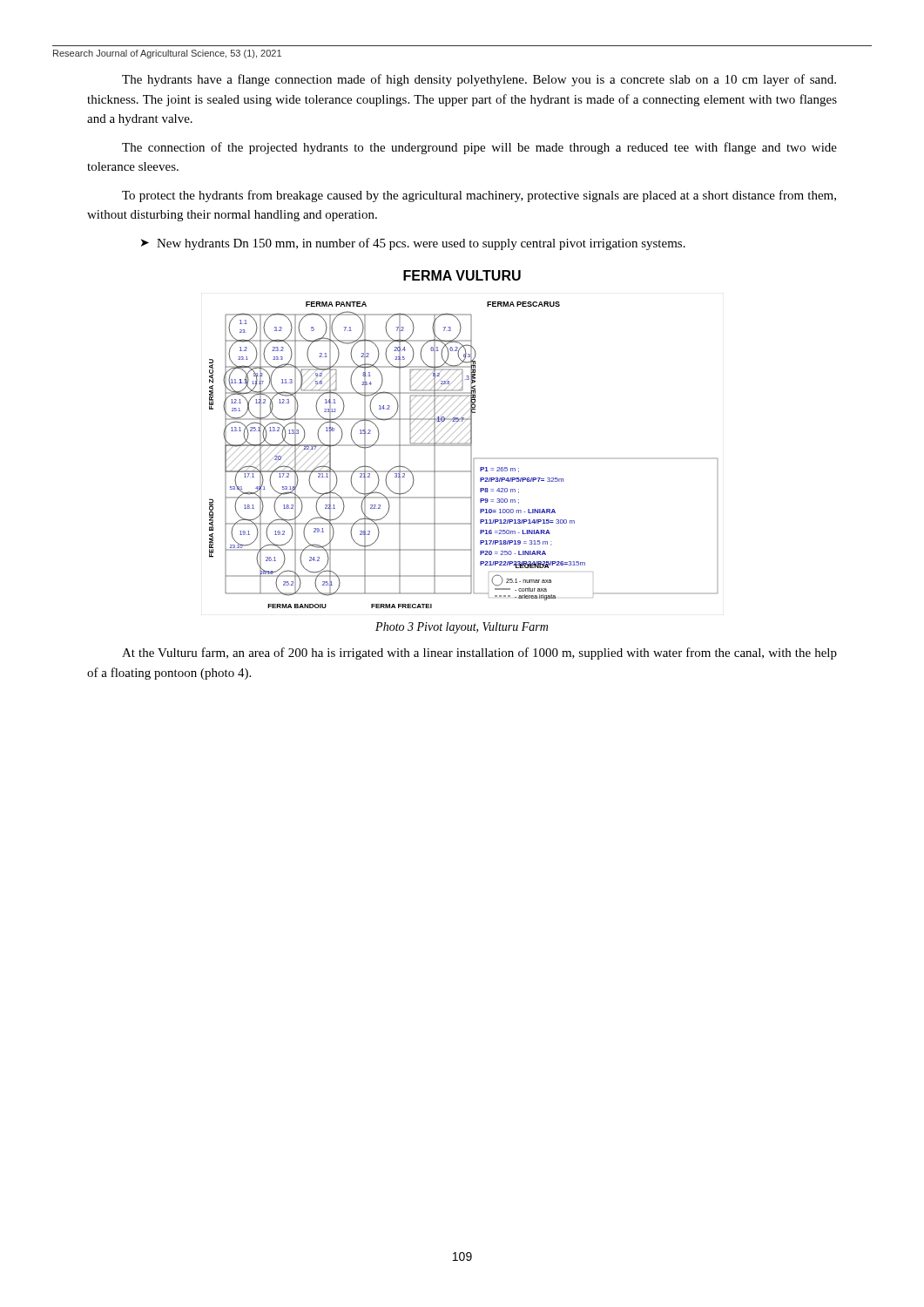Click on the text block that reads "To protect the hydrants"
This screenshot has width=924, height=1307.
[x=462, y=205]
